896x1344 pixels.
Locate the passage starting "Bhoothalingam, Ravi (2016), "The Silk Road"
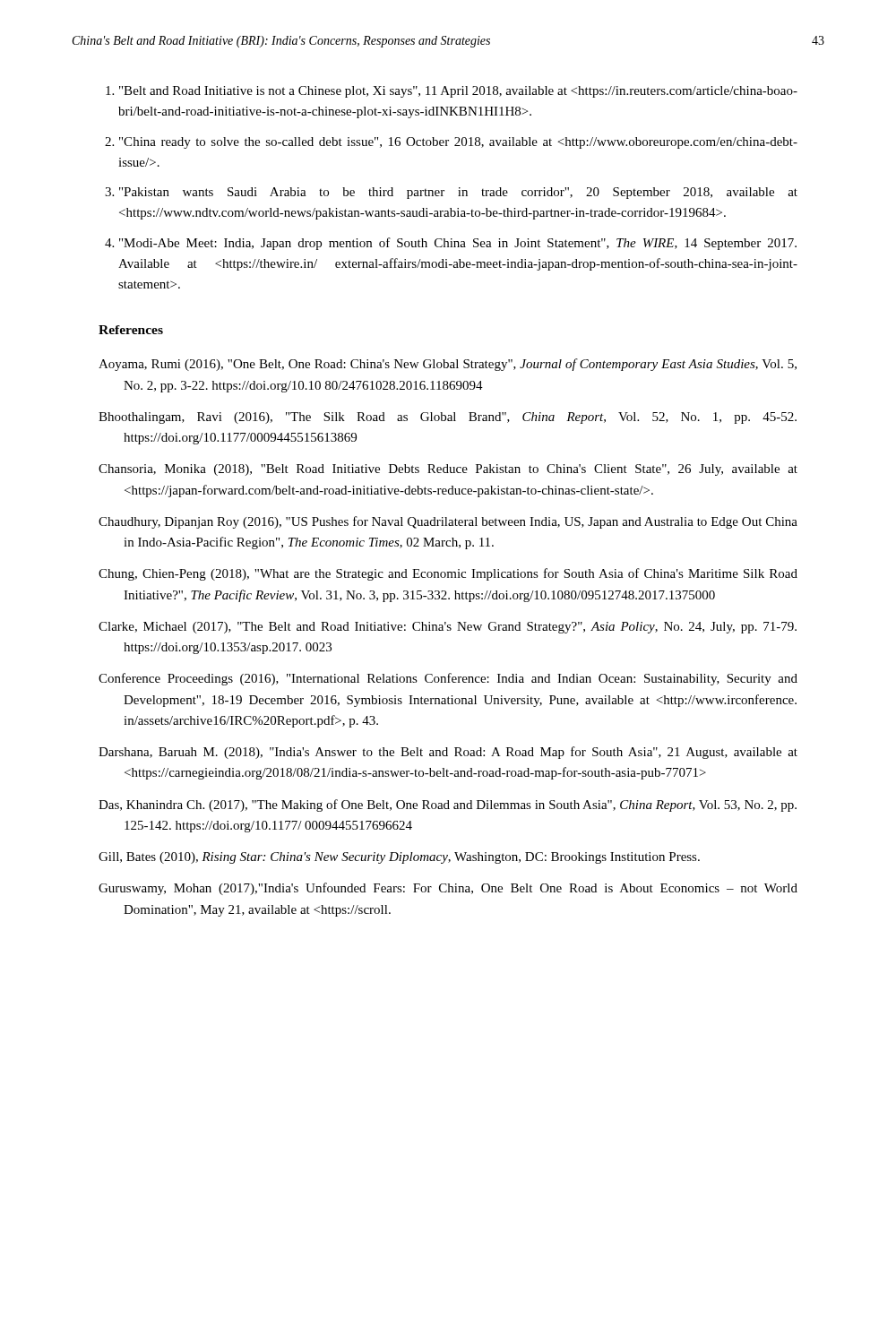pos(448,427)
